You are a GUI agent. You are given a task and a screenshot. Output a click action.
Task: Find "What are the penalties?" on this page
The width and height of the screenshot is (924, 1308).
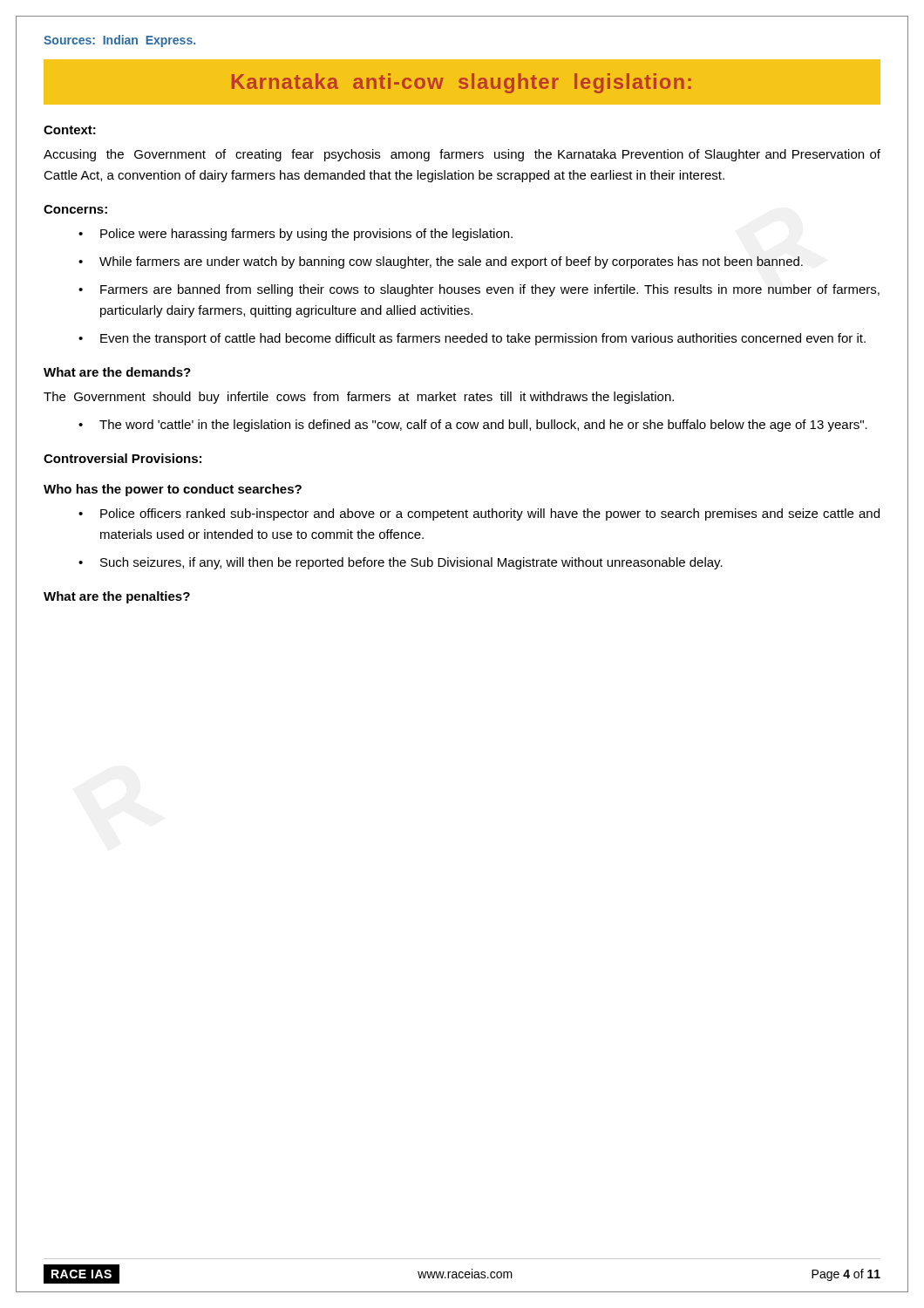click(117, 596)
